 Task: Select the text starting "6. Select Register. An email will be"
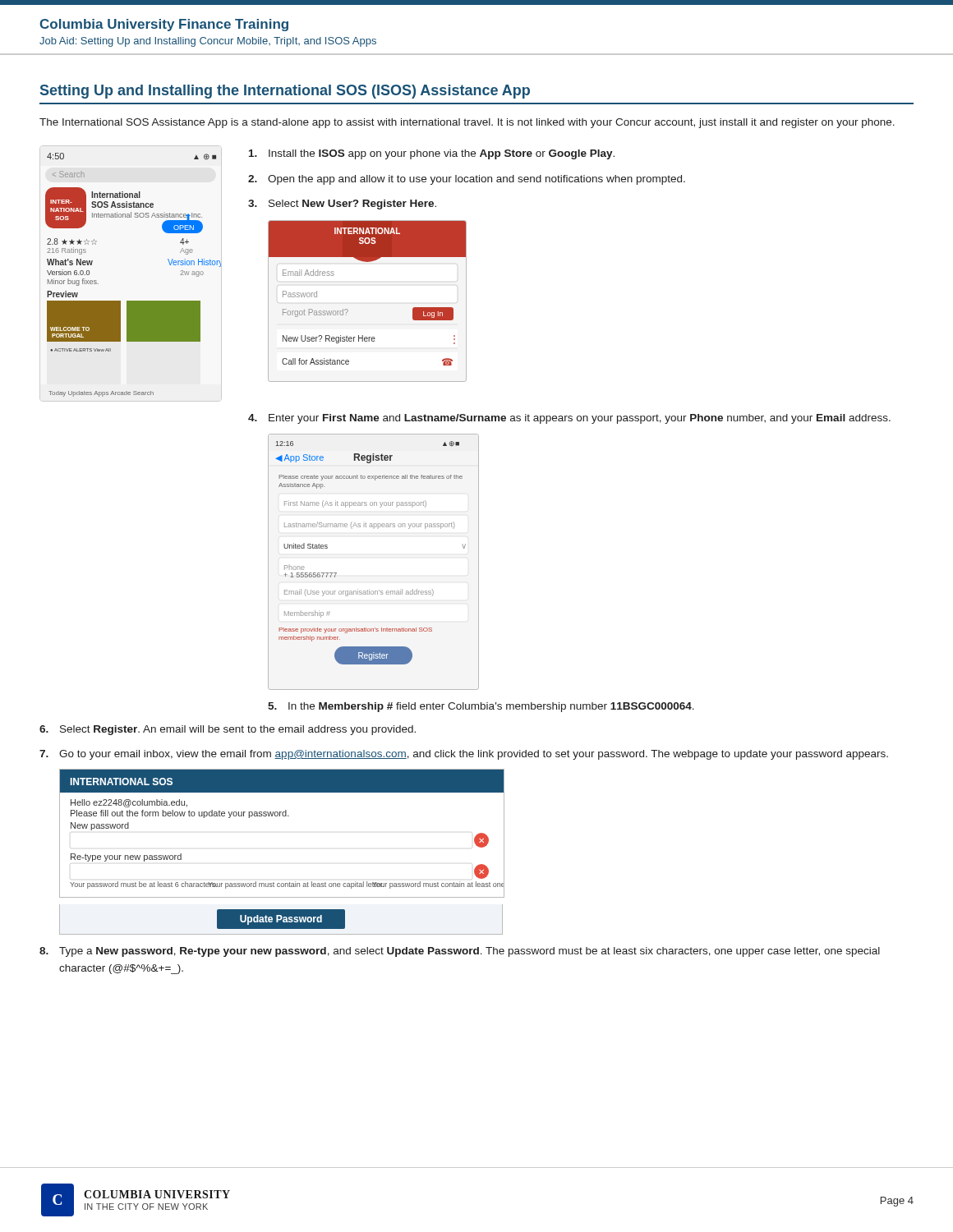point(228,730)
